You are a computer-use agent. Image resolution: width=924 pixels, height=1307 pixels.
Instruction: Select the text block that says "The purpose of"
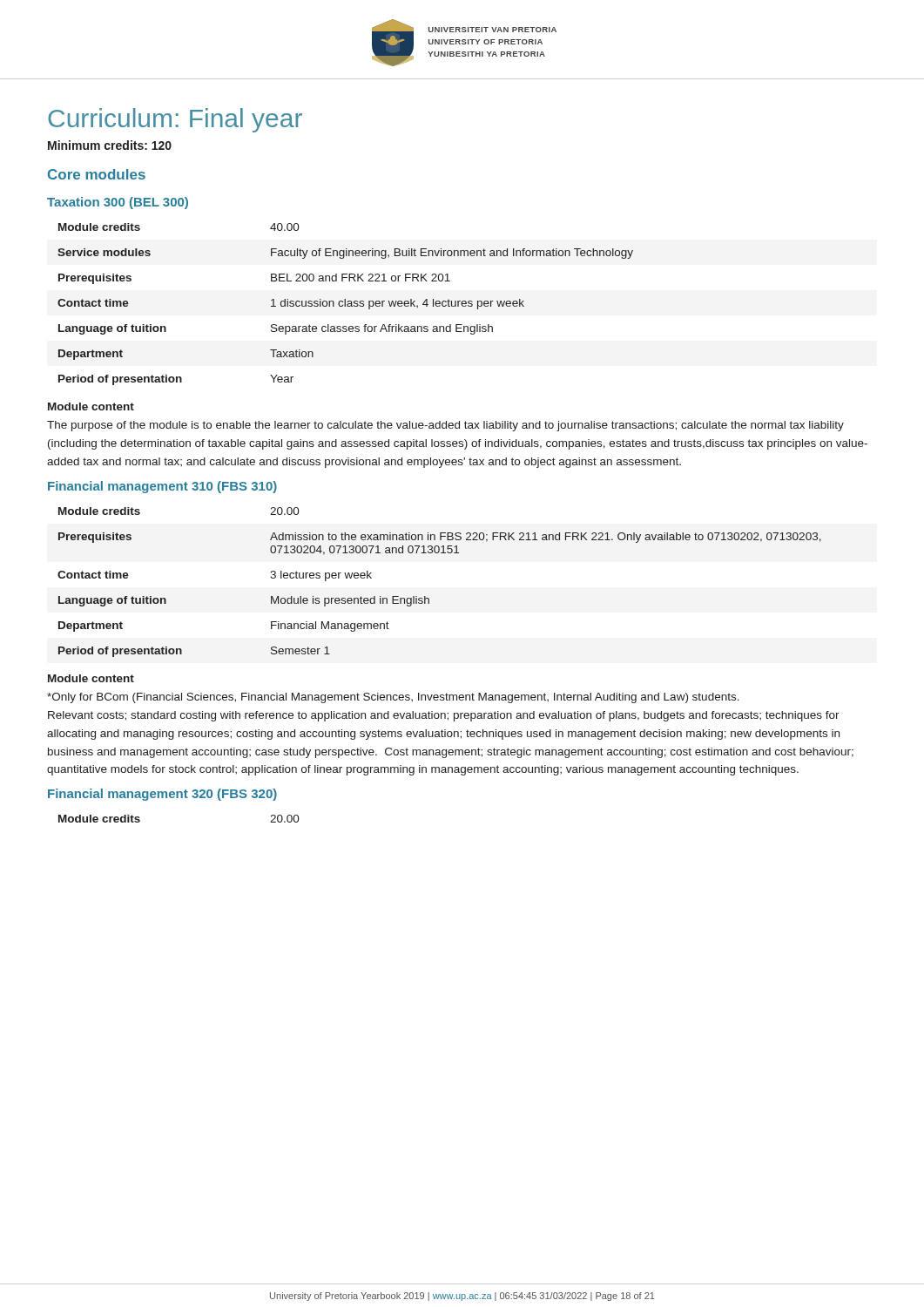457,443
